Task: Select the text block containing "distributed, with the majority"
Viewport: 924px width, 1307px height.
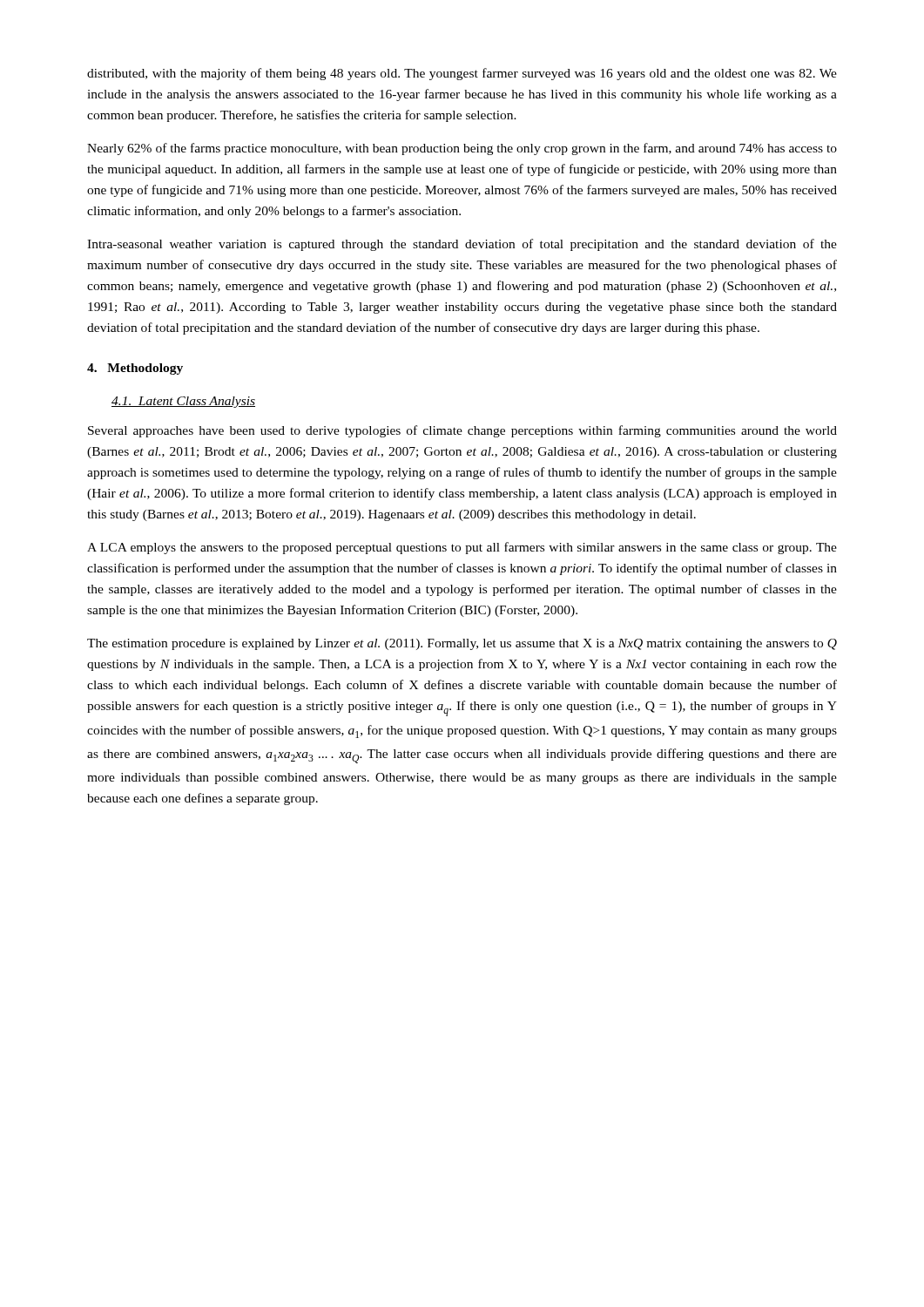Action: point(462,94)
